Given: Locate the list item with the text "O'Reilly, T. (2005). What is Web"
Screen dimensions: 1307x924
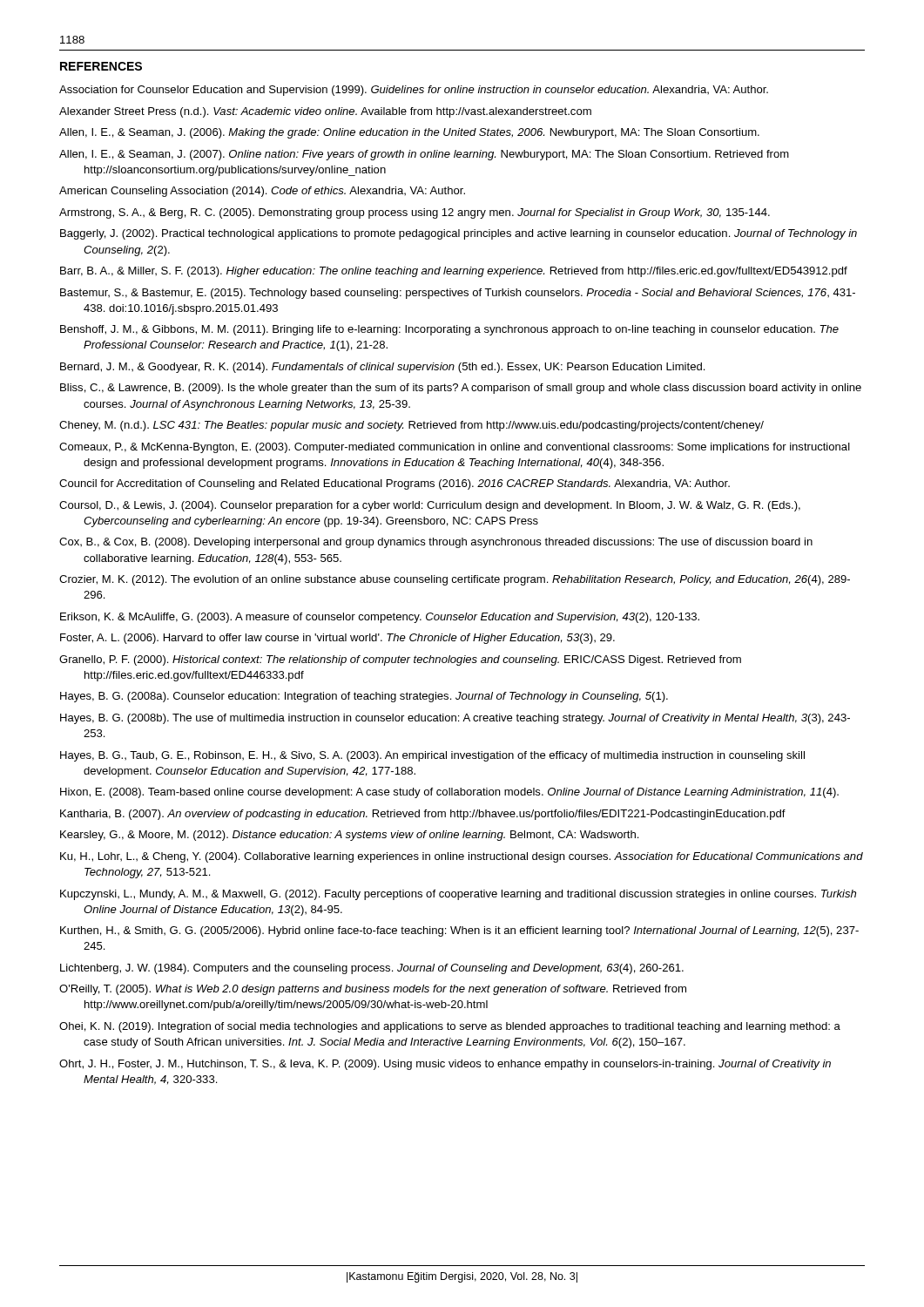Looking at the screenshot, I should (373, 997).
